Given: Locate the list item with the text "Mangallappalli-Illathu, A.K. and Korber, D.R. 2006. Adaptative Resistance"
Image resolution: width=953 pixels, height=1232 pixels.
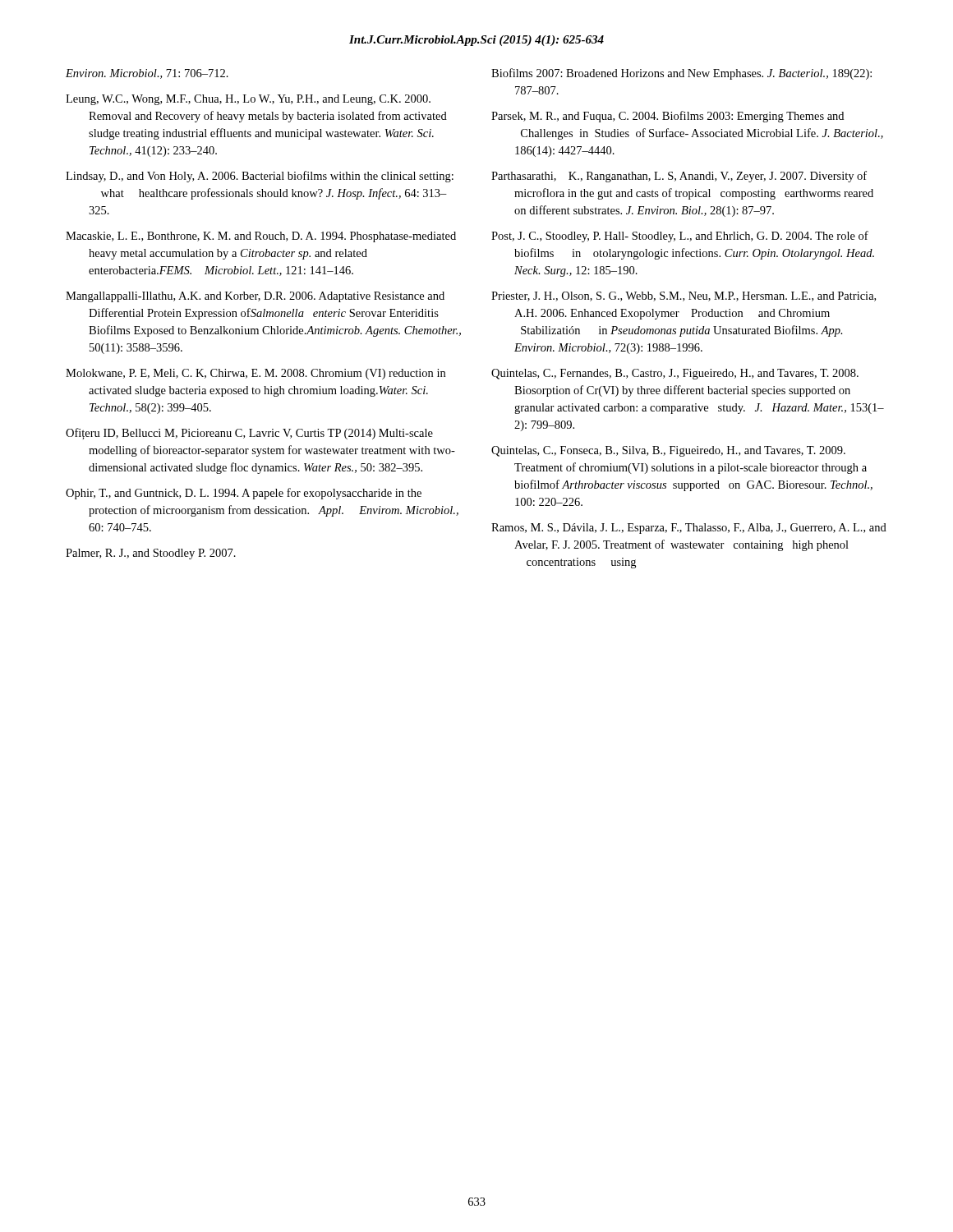Looking at the screenshot, I should pos(264,322).
